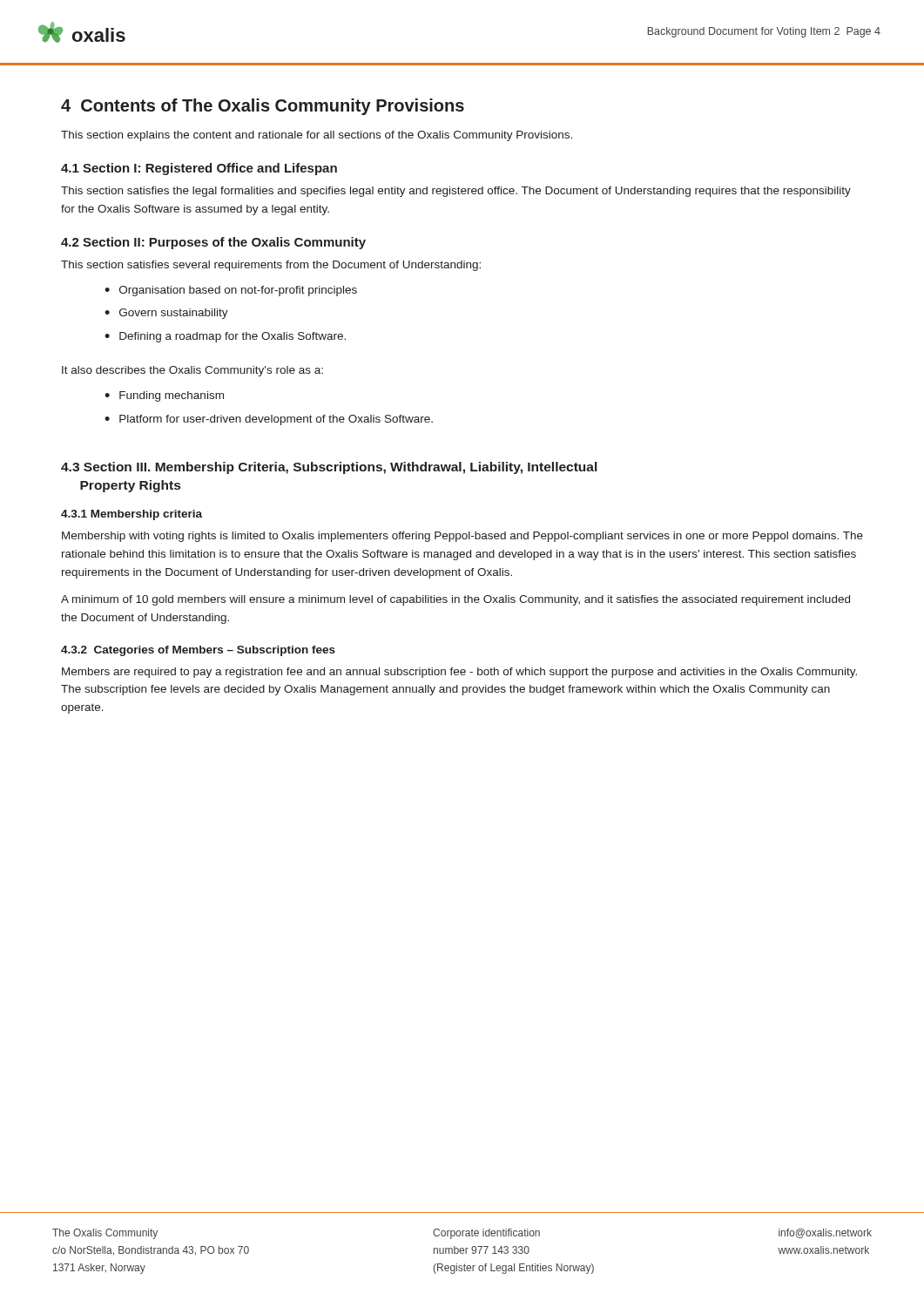Find the section header with the text "4.2 Section II: Purposes"

[x=213, y=242]
